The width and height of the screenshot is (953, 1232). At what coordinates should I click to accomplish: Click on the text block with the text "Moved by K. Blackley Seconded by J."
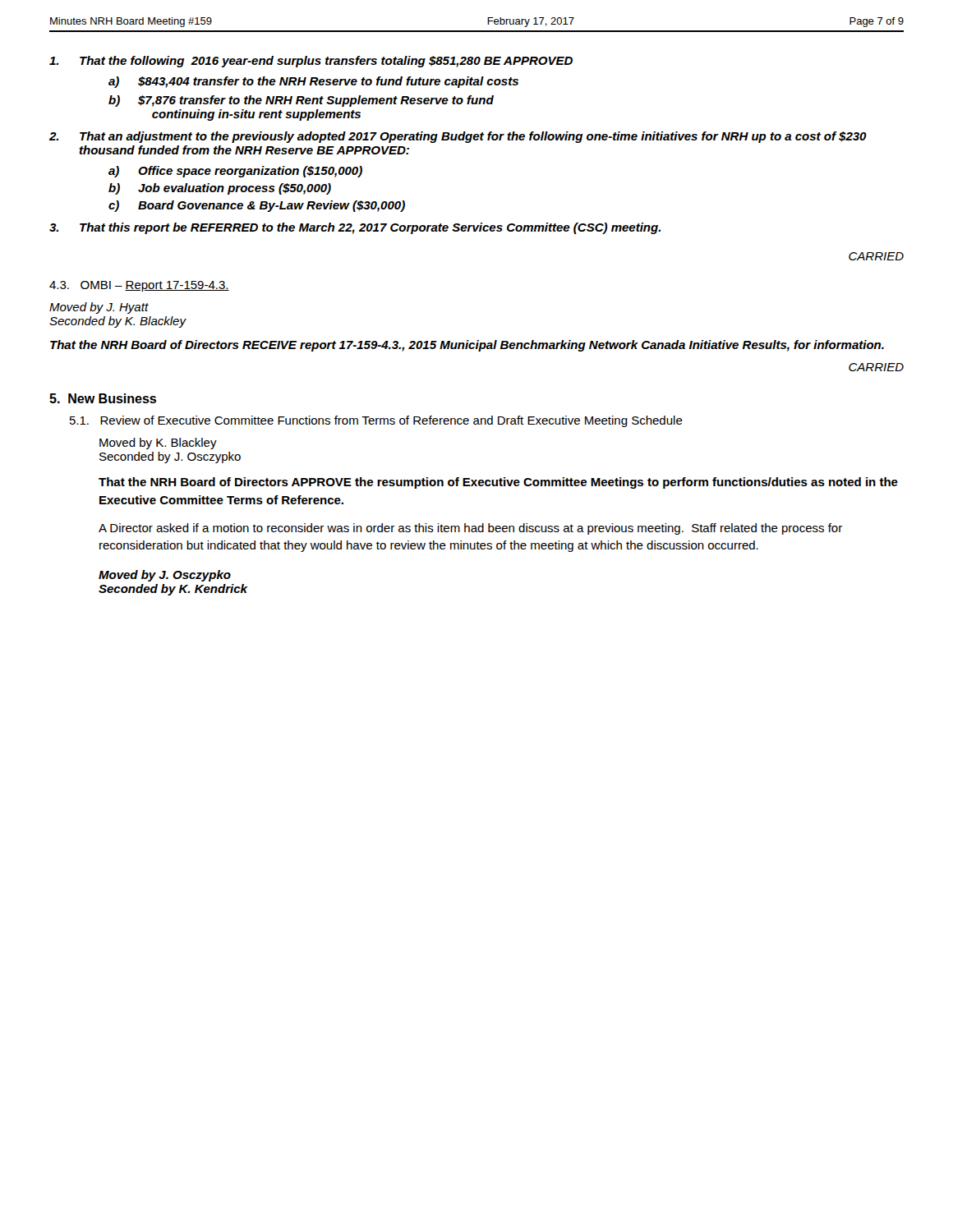(170, 449)
